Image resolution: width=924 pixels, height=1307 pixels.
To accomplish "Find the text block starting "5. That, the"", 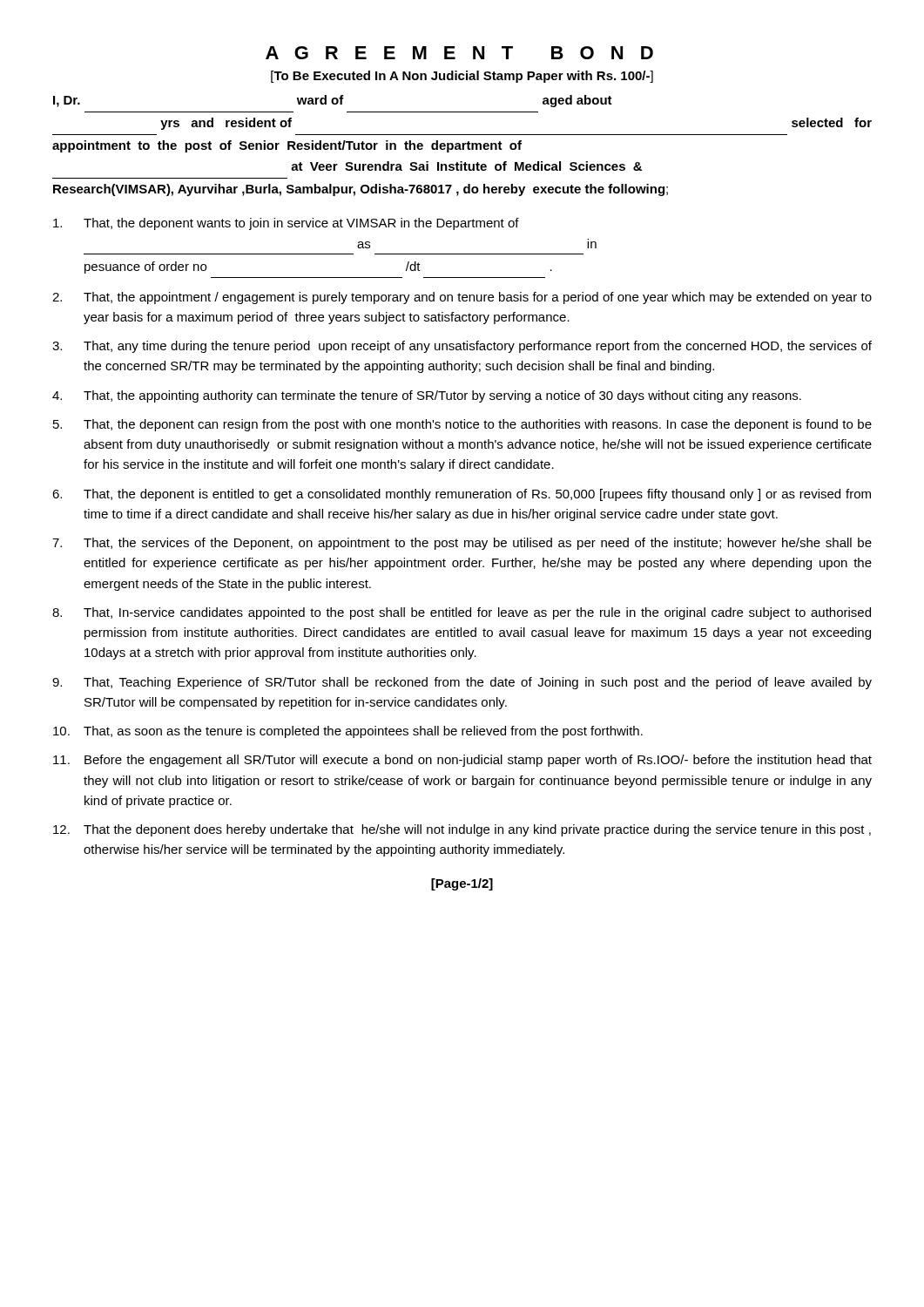I will pos(462,444).
